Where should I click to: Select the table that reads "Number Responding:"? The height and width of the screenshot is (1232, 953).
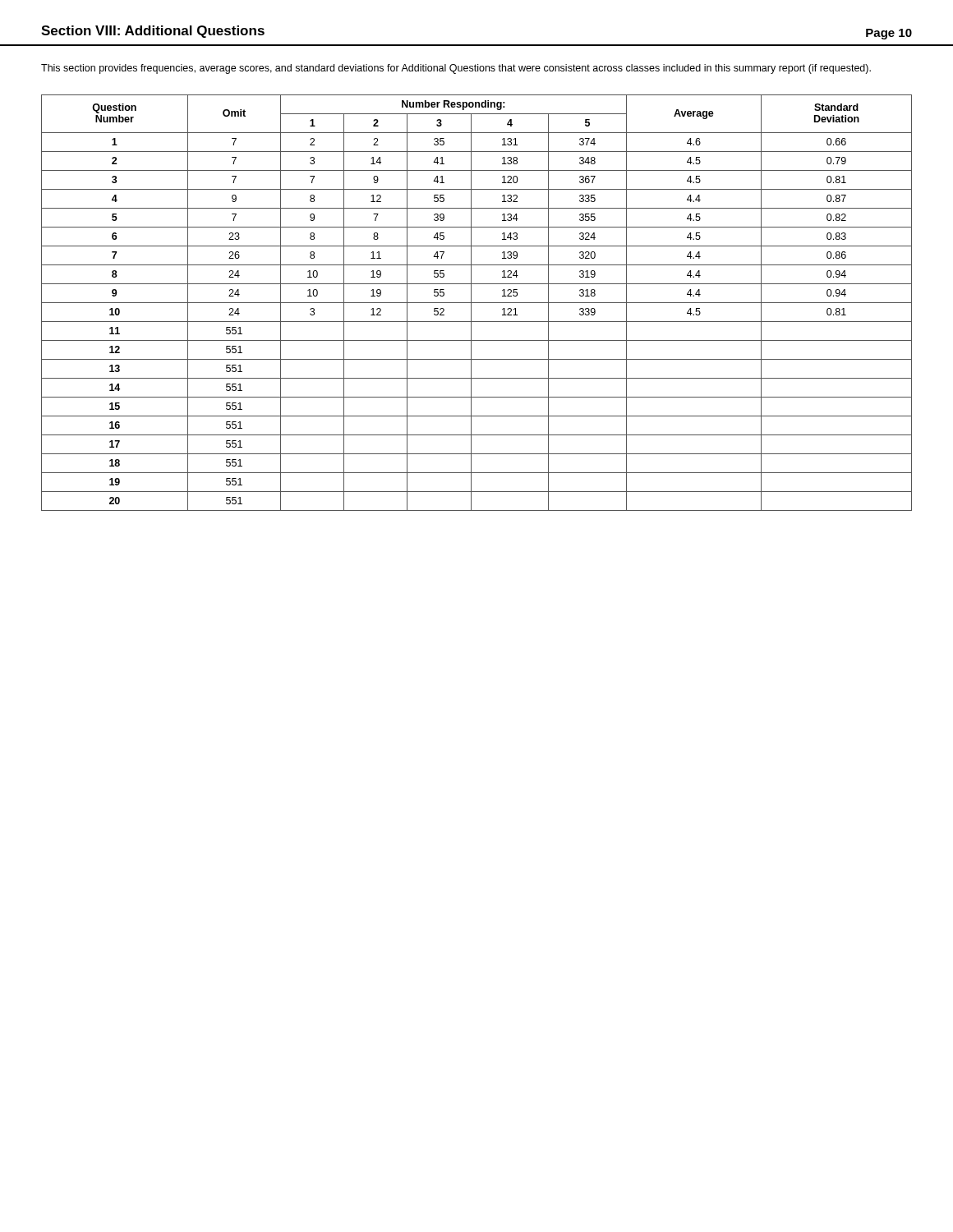tap(476, 302)
